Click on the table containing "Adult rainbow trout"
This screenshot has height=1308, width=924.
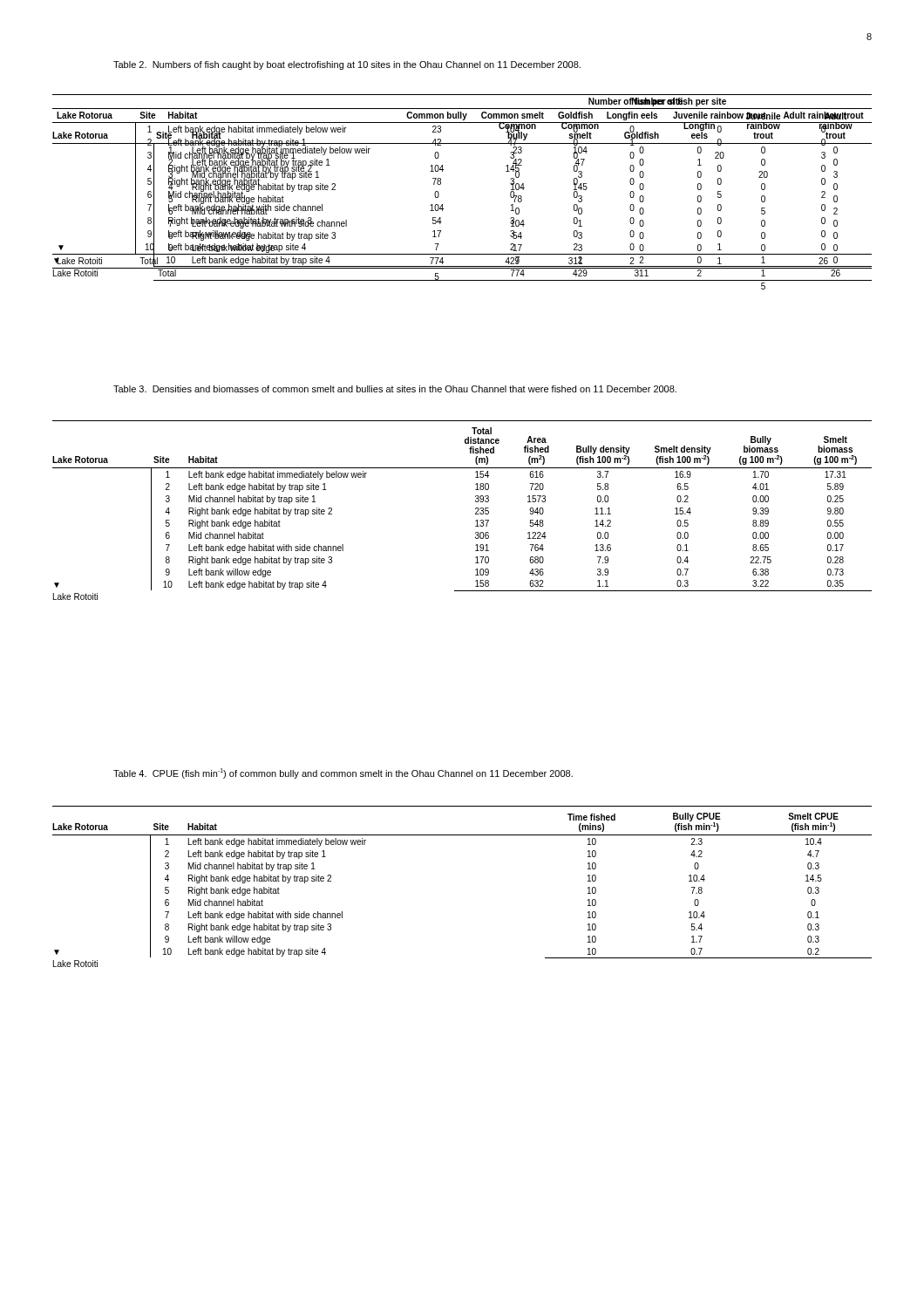point(462,188)
